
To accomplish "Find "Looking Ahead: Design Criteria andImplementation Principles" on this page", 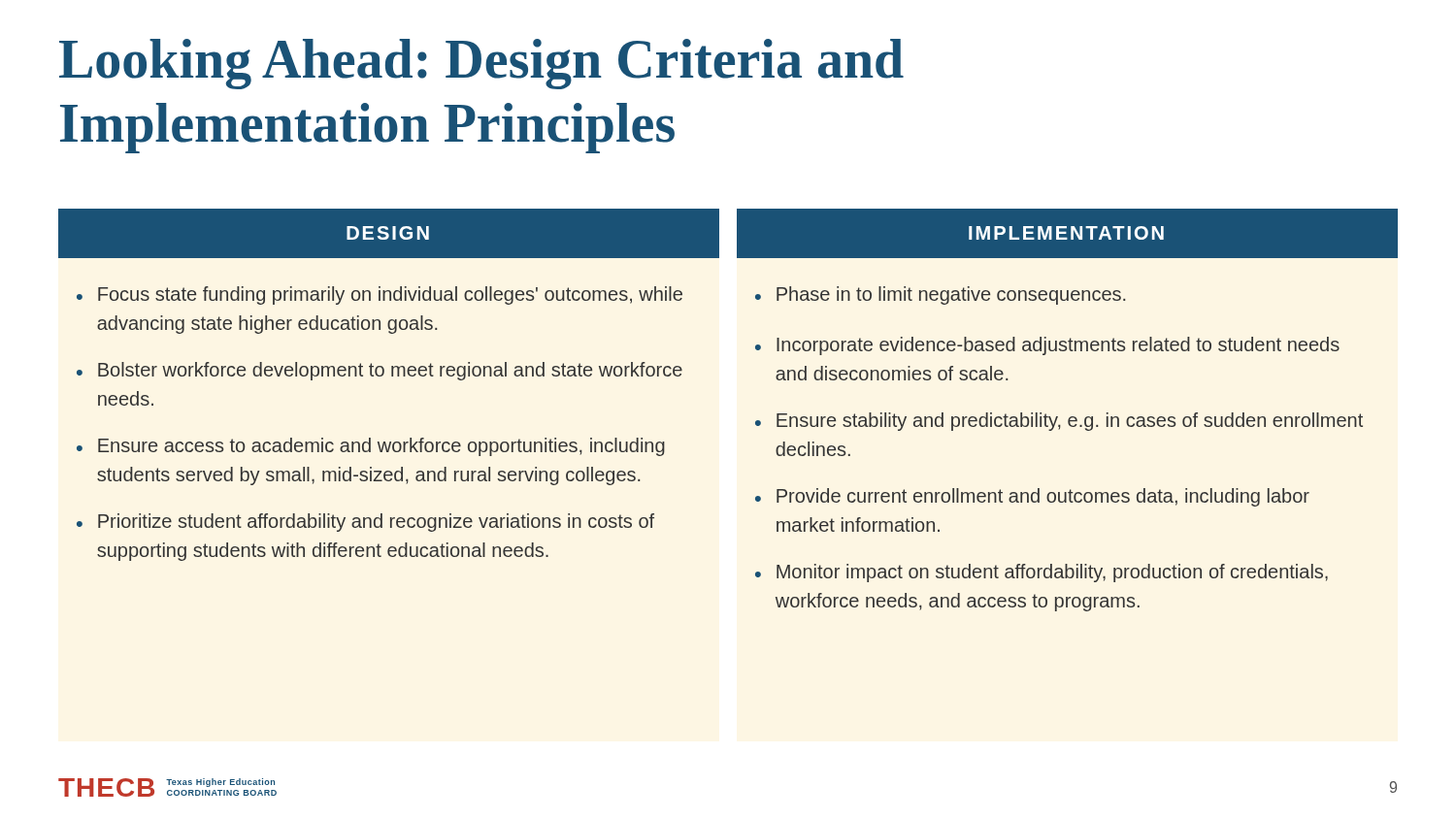I will pos(728,91).
